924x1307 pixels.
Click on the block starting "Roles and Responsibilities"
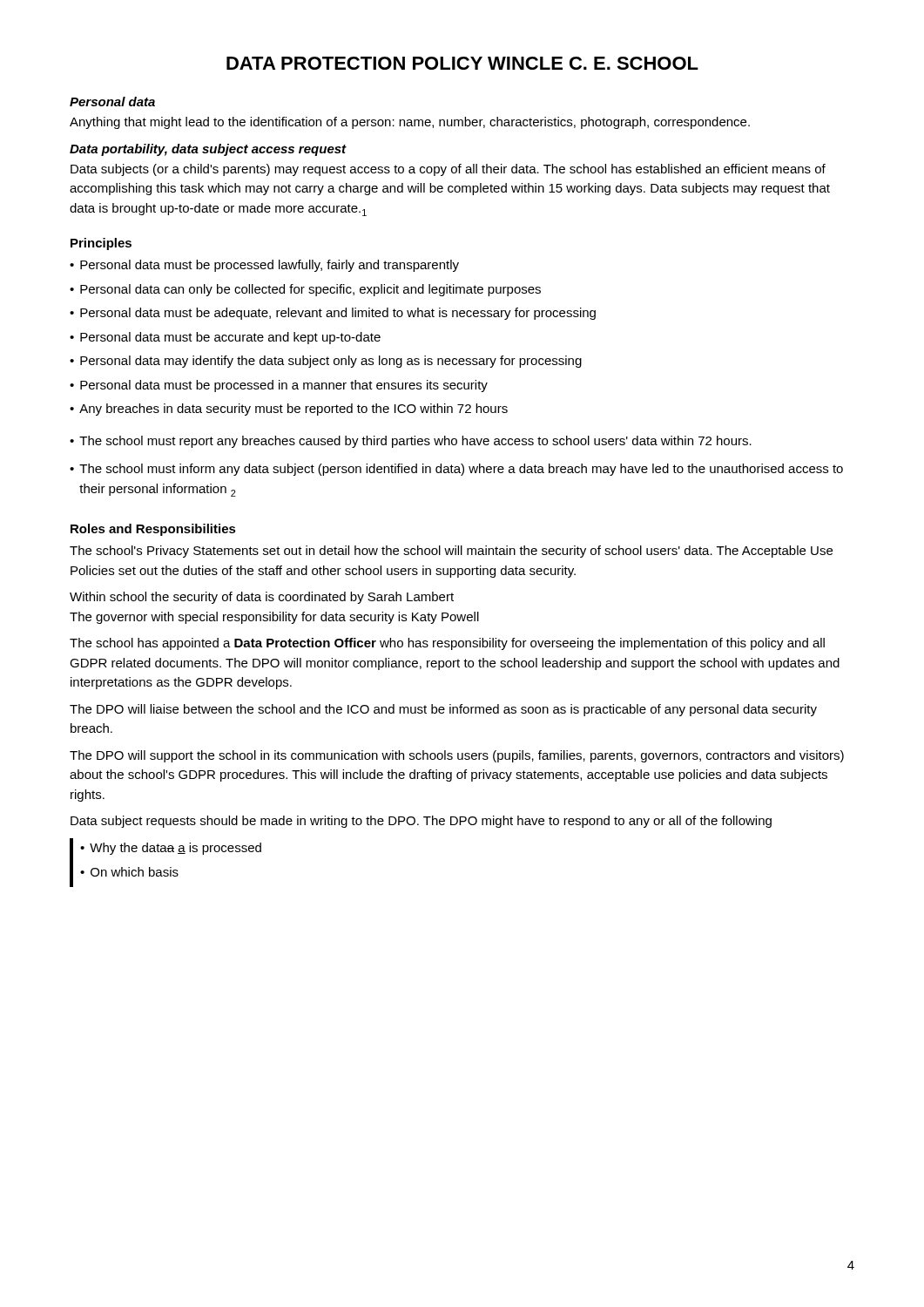click(153, 528)
